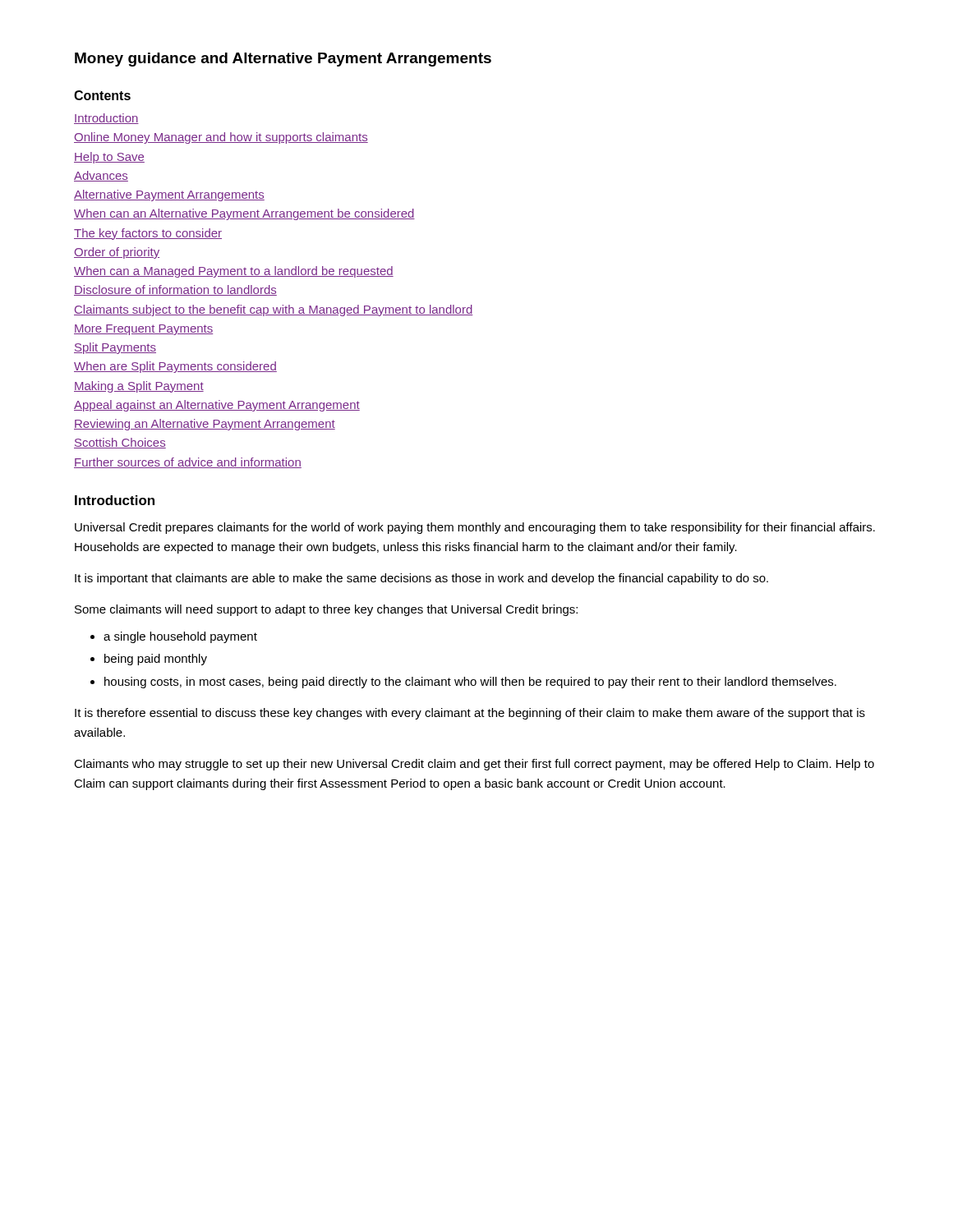Viewport: 953px width, 1232px height.
Task: Point to "More Frequent Payments"
Action: pyautogui.click(x=143, y=330)
